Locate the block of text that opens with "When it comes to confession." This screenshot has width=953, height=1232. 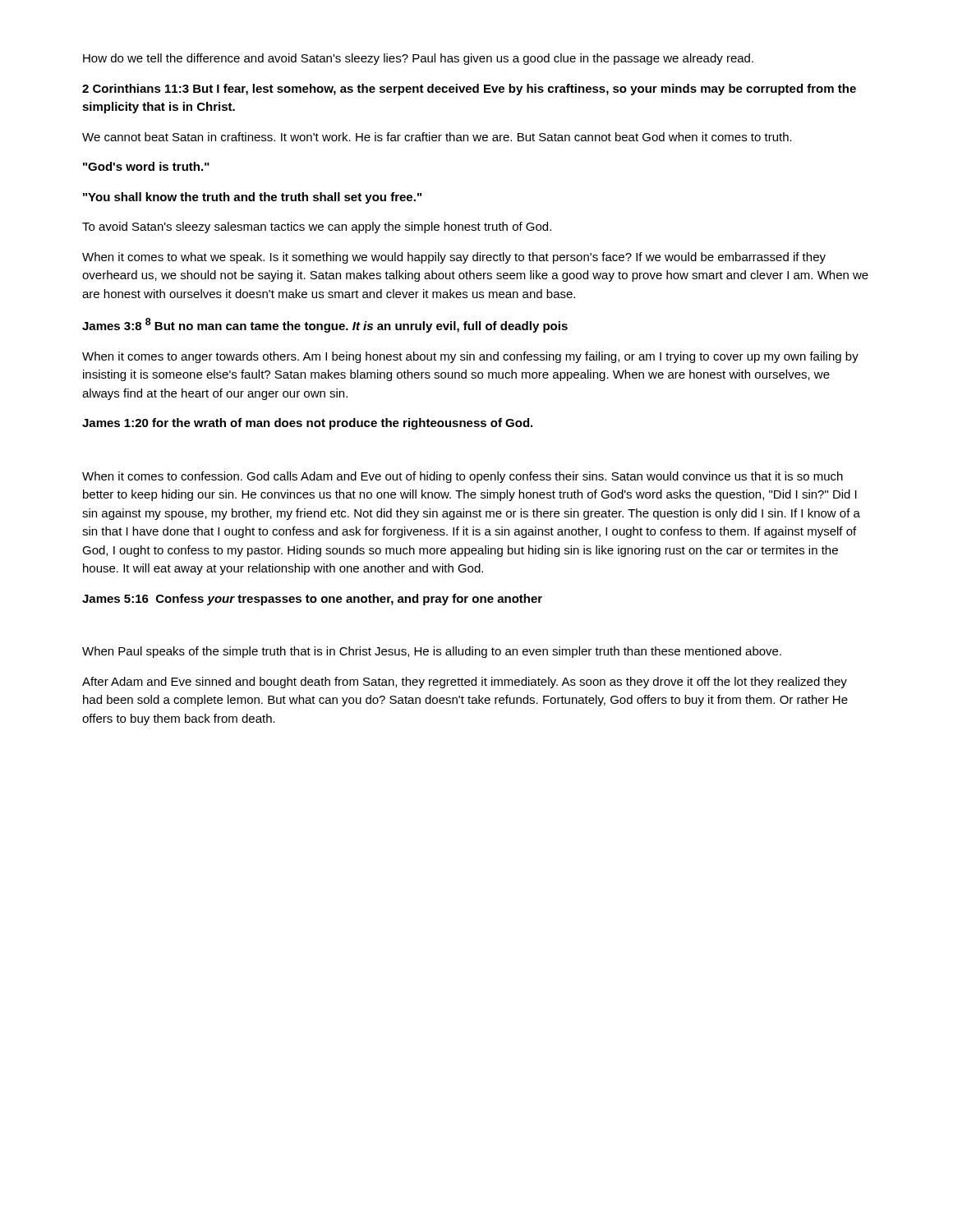(471, 522)
